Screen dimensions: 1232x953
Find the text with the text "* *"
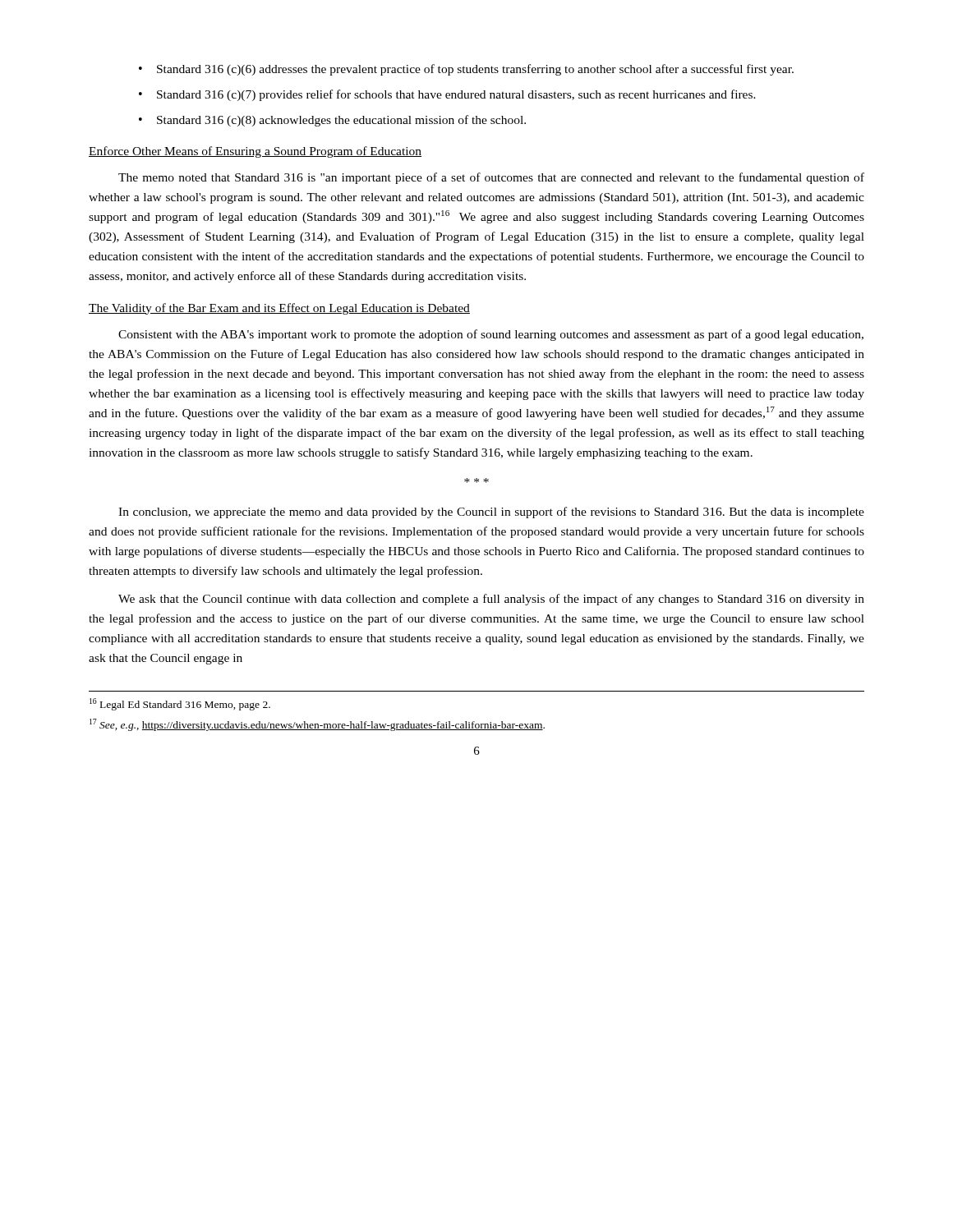(x=476, y=481)
